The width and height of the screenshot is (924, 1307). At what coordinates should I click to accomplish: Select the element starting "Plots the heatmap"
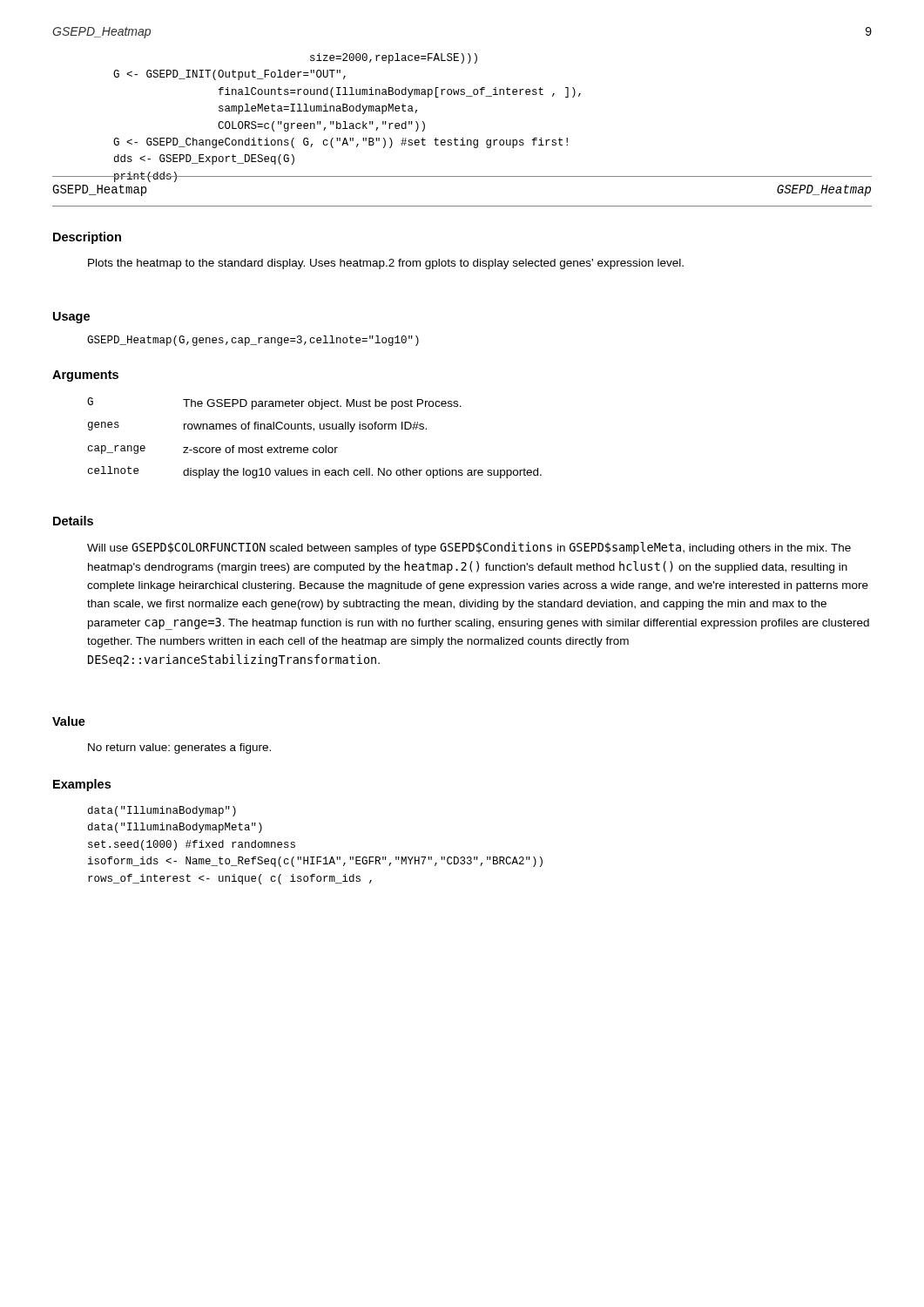pyautogui.click(x=386, y=263)
